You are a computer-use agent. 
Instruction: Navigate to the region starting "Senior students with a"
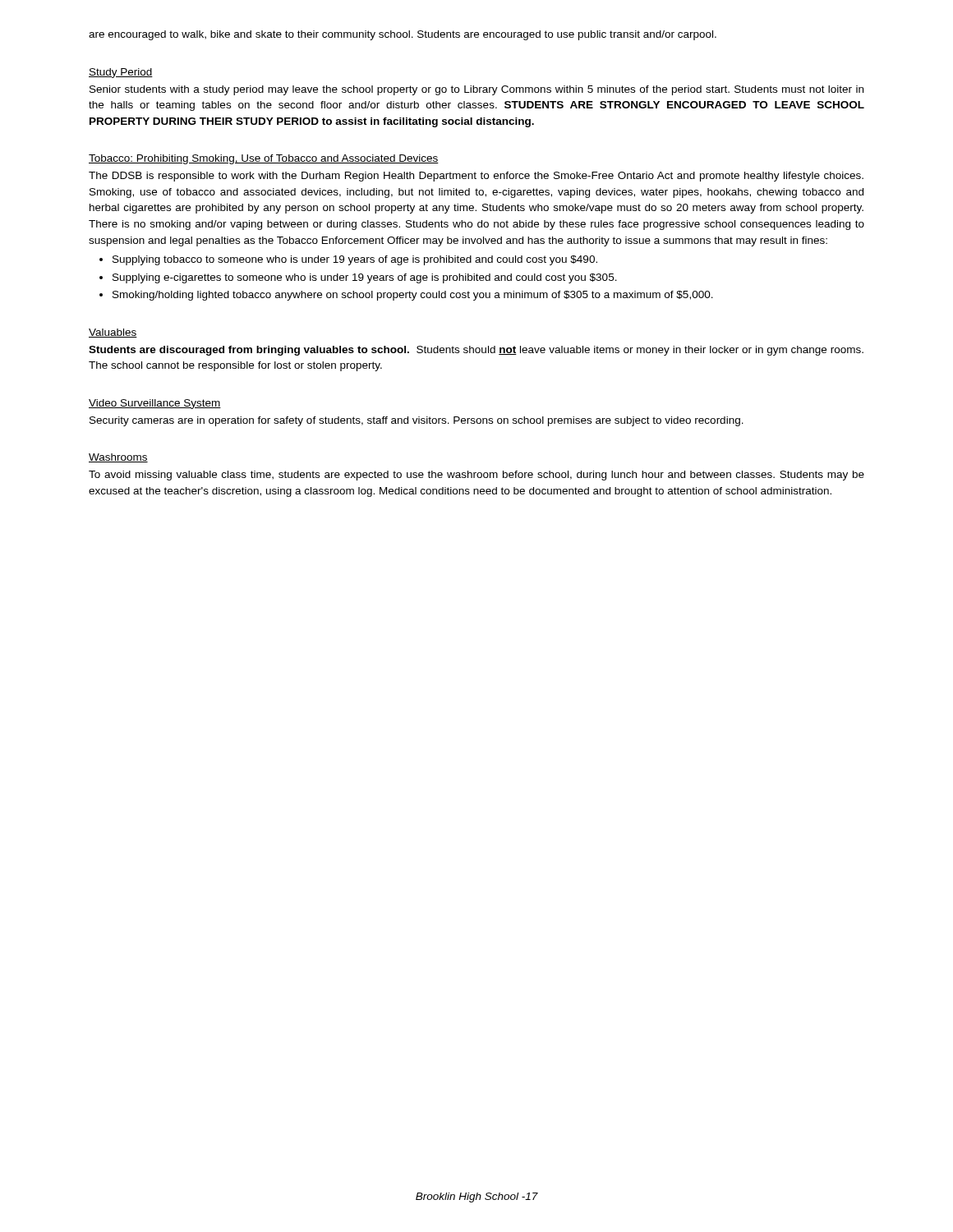pyautogui.click(x=476, y=105)
